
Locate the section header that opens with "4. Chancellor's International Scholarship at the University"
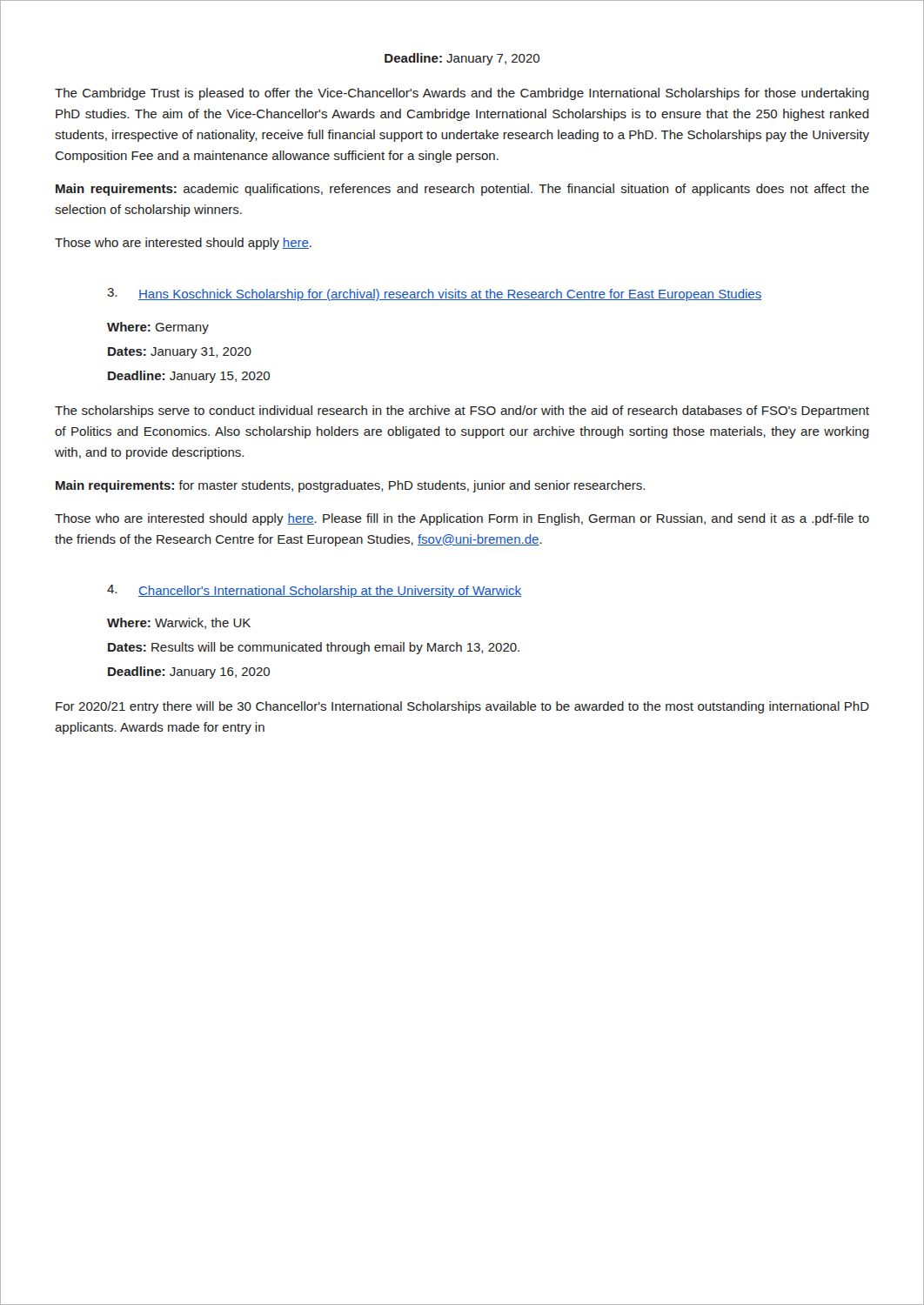[314, 591]
